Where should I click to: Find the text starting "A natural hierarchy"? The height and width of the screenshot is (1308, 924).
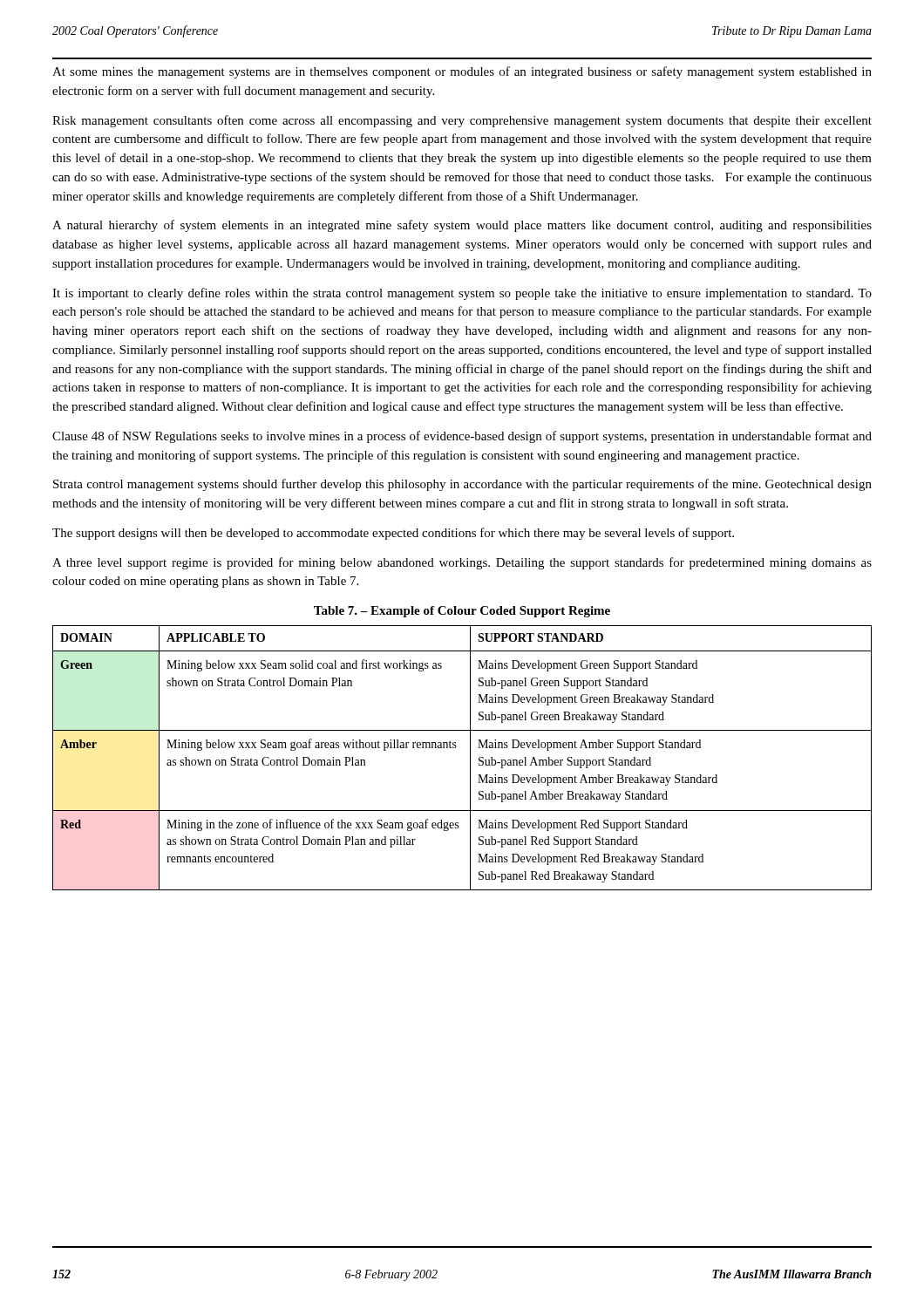click(462, 245)
